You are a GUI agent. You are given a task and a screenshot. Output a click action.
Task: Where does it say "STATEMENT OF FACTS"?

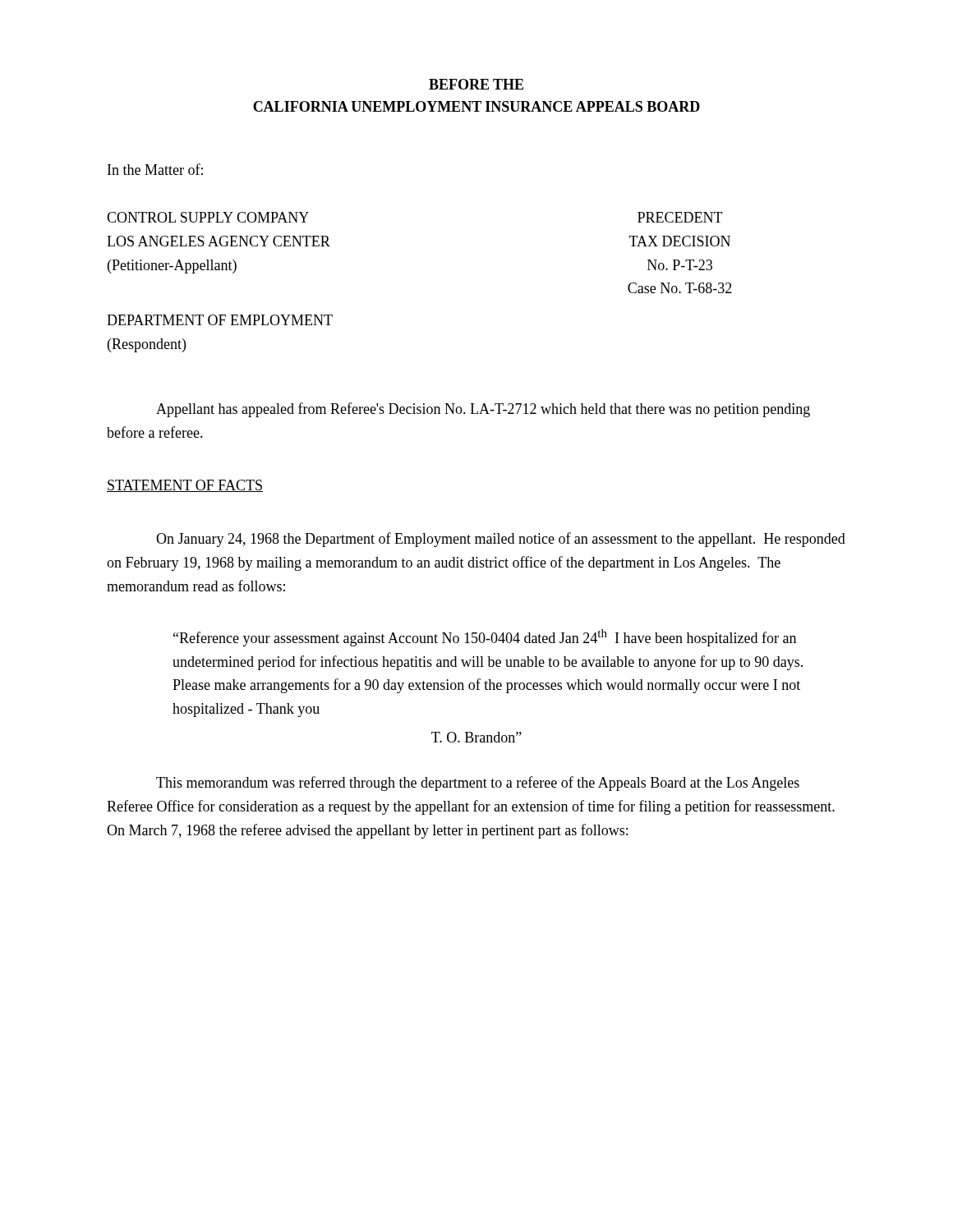pyautogui.click(x=185, y=486)
